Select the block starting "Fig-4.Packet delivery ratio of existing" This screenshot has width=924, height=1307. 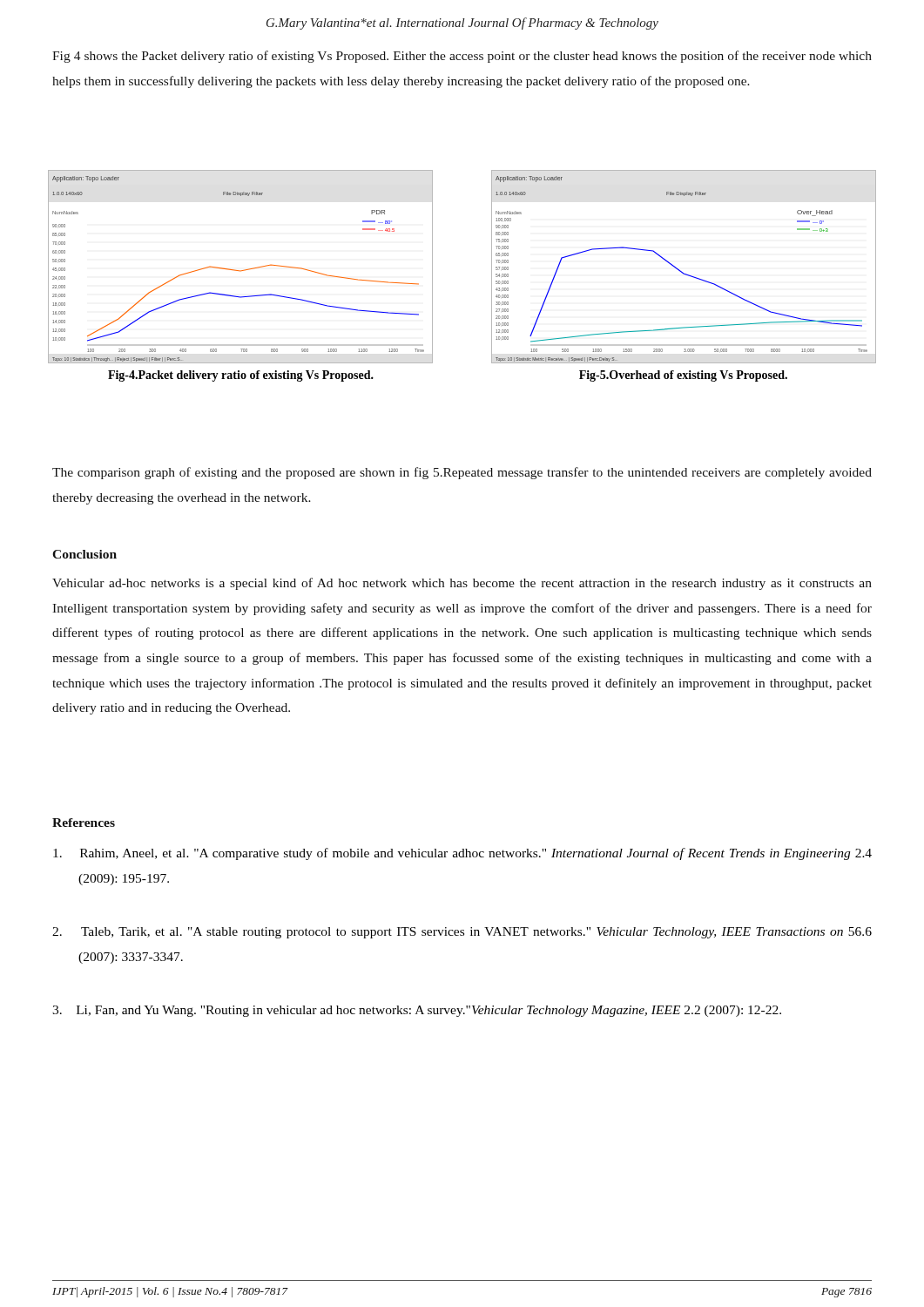pyautogui.click(x=241, y=375)
